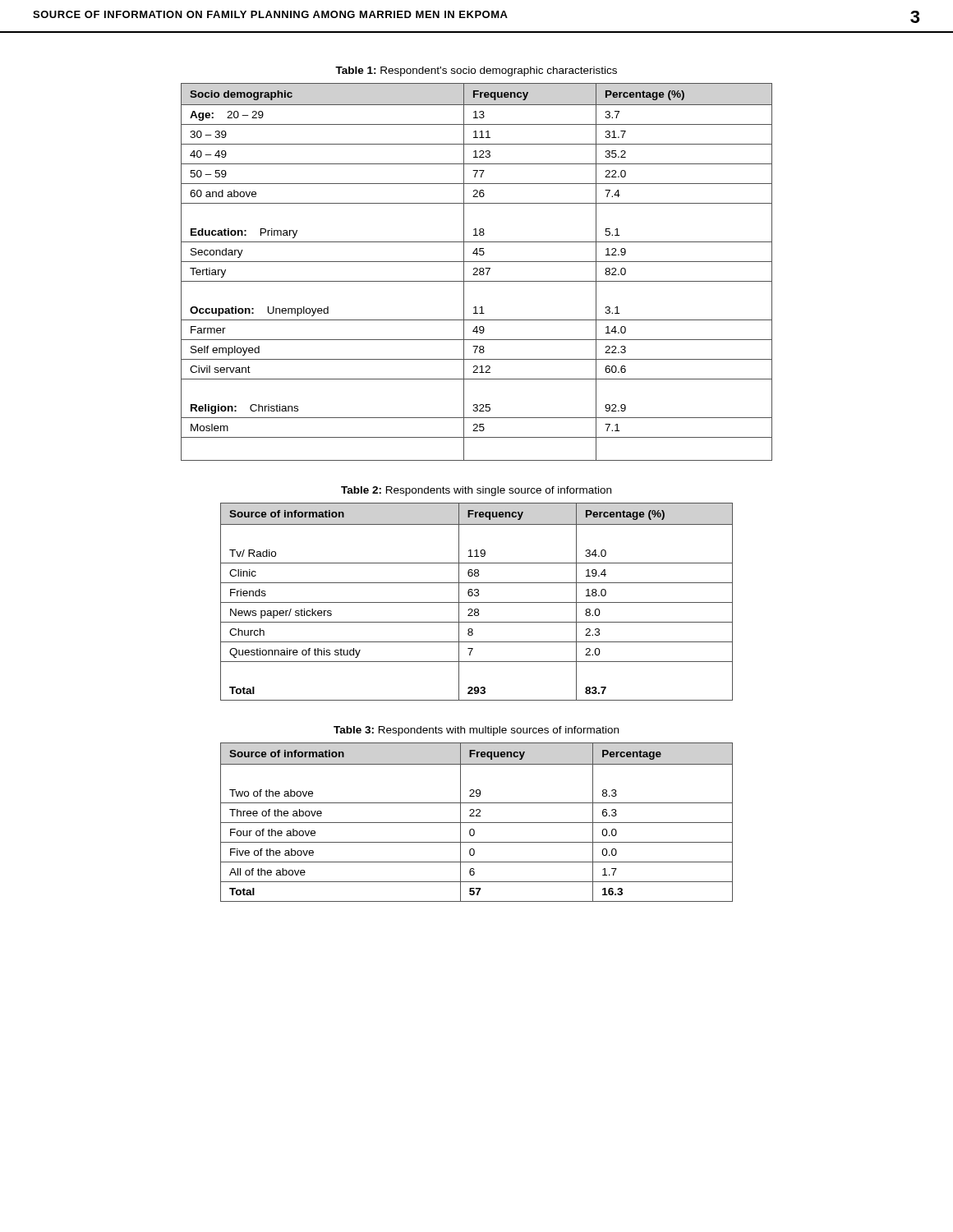Locate the table with the text "Three of the"
953x1232 pixels.
[x=476, y=822]
